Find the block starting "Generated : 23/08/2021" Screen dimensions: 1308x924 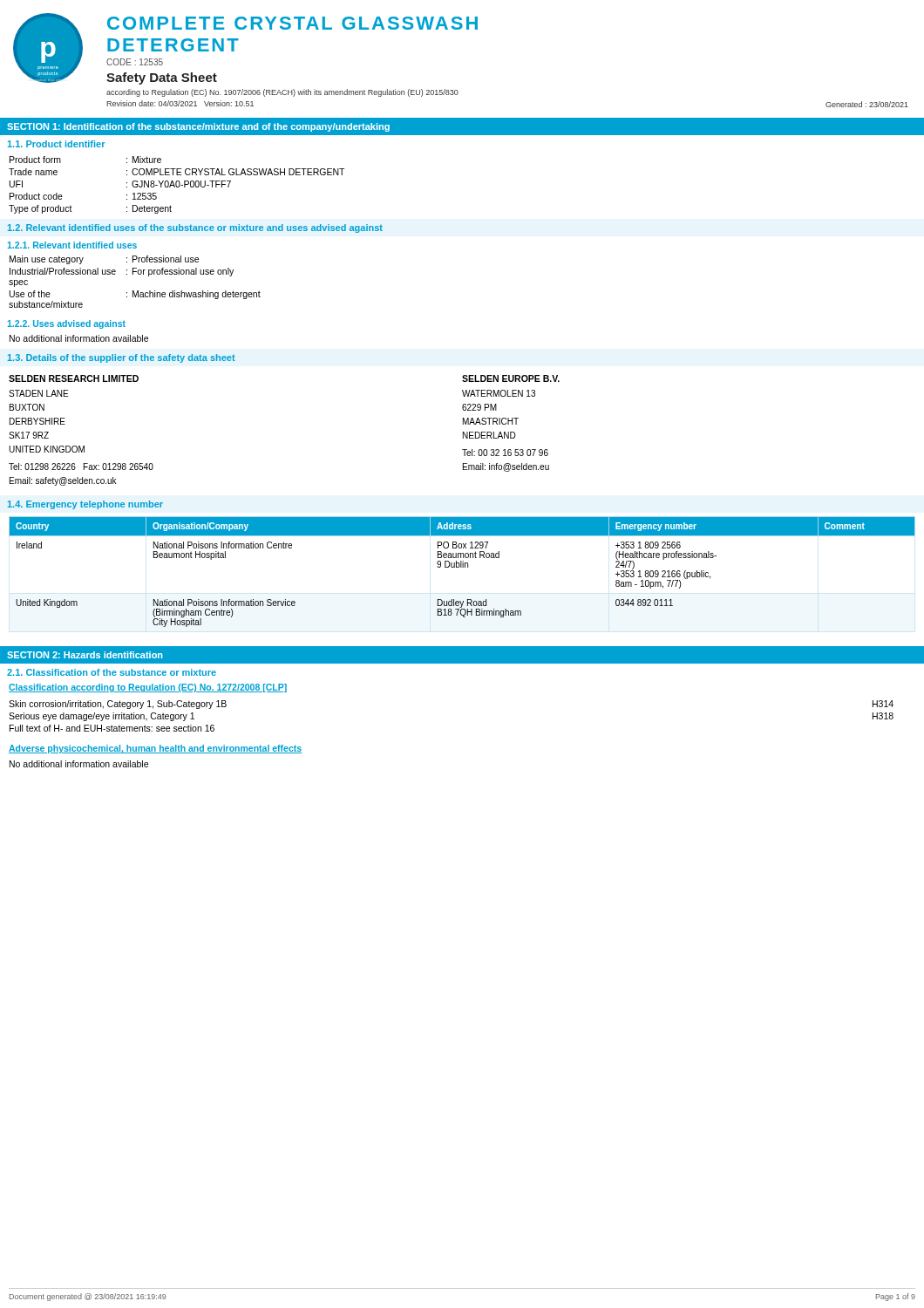(867, 104)
